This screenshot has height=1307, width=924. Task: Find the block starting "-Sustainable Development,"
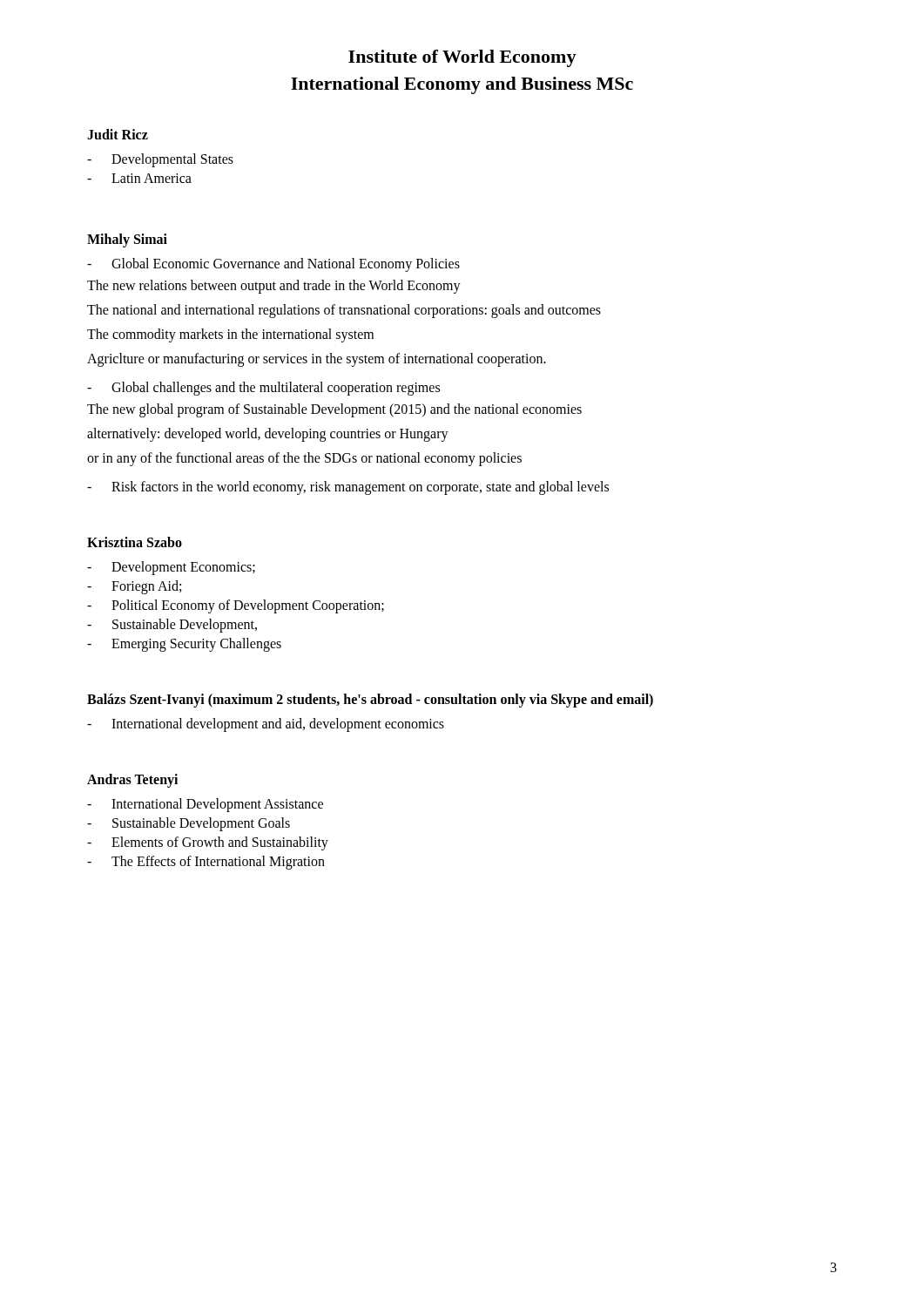(x=172, y=624)
